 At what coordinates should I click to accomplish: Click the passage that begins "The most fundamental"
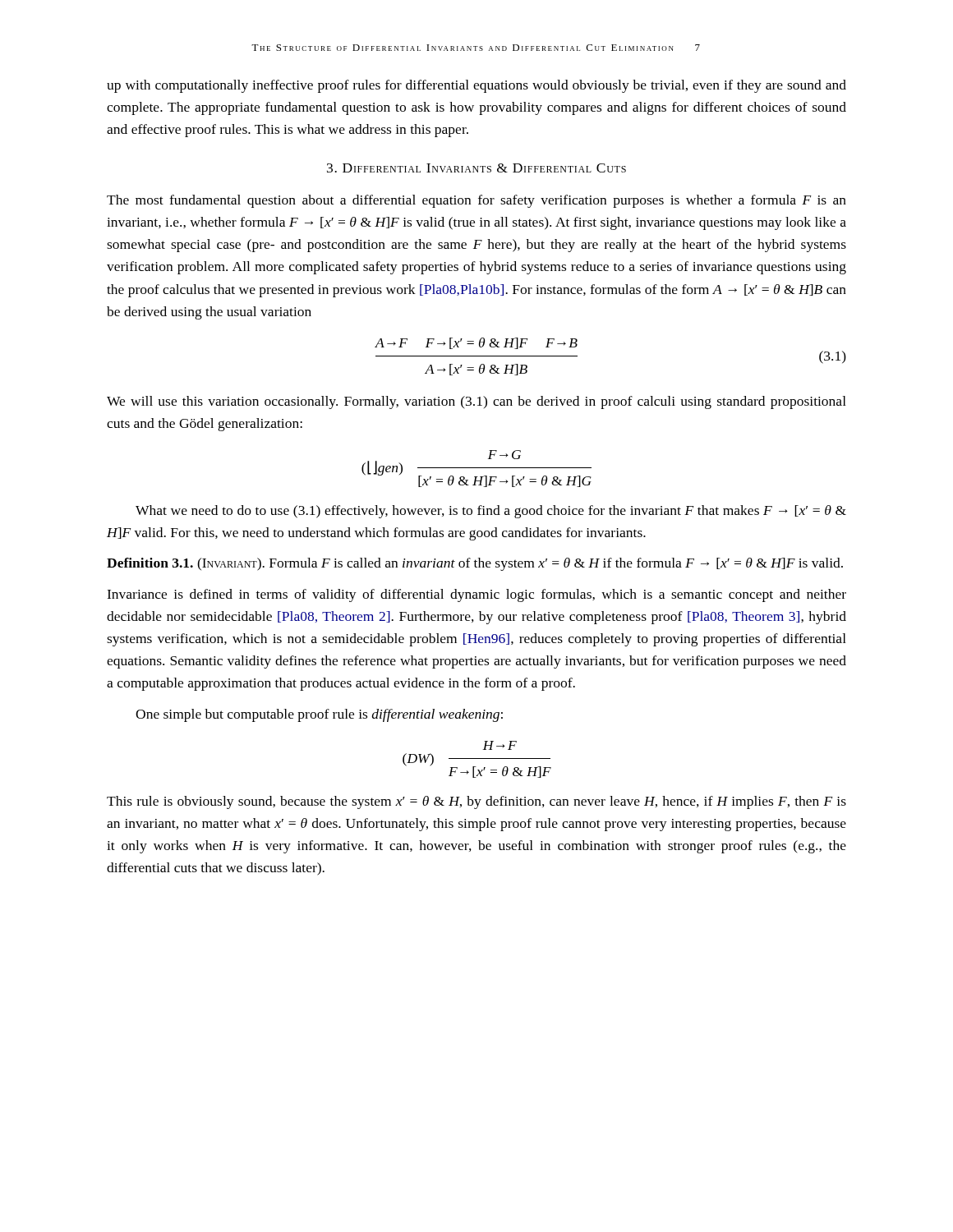[x=476, y=256]
